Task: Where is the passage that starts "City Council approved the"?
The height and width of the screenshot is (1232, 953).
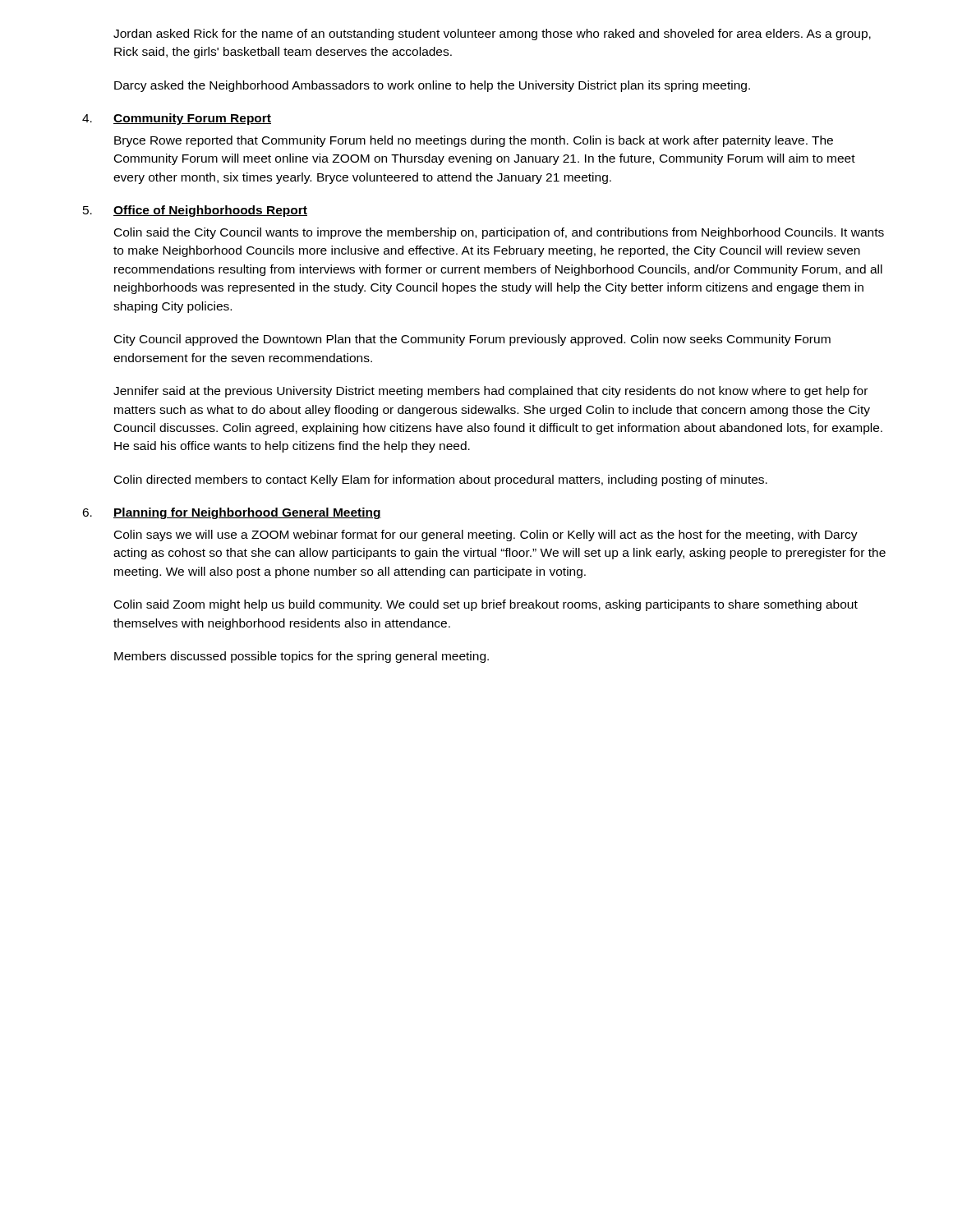Action: click(472, 348)
